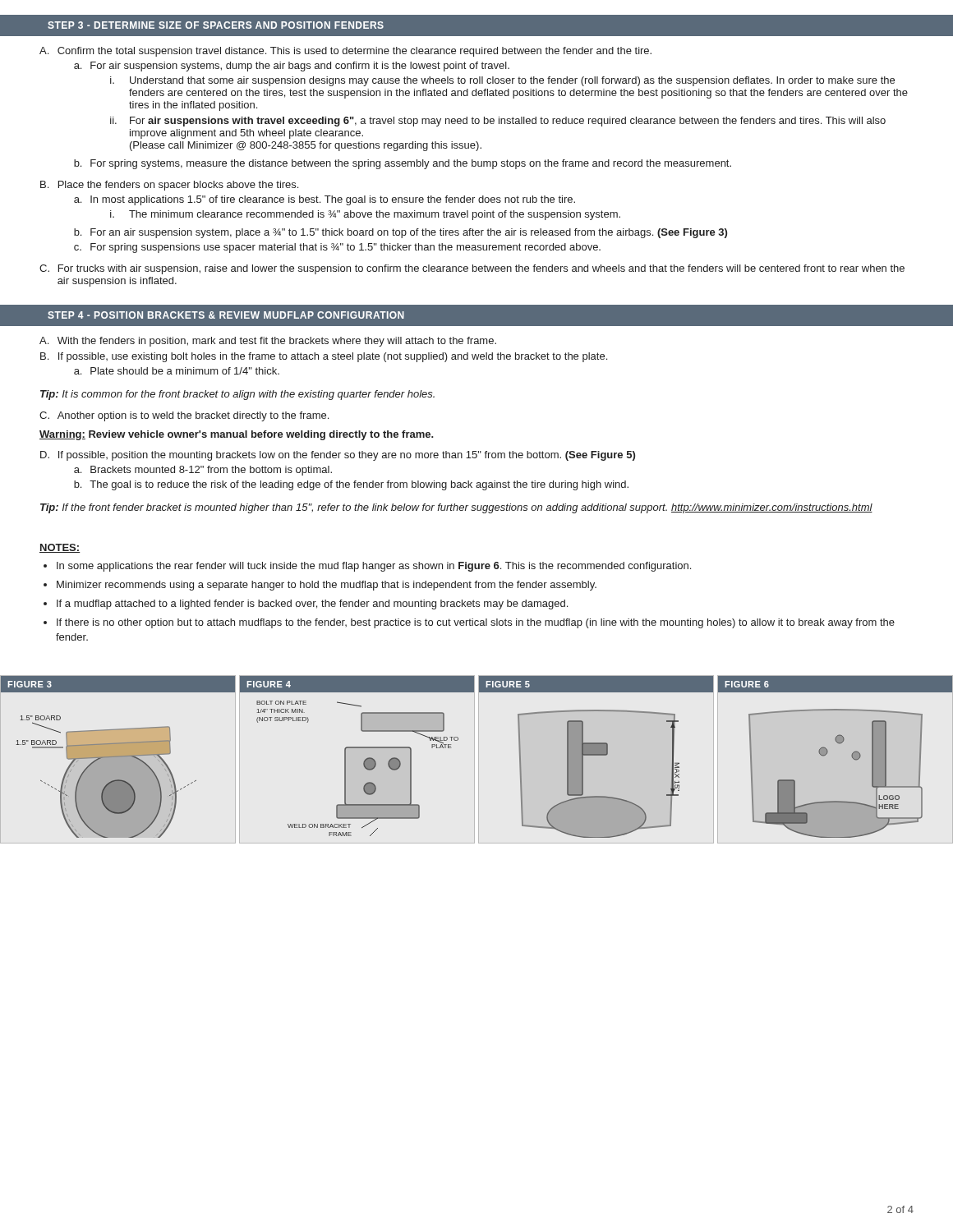Find the block starting "D. If possible, position the mounting"
Screen dimensions: 1232x953
338,456
